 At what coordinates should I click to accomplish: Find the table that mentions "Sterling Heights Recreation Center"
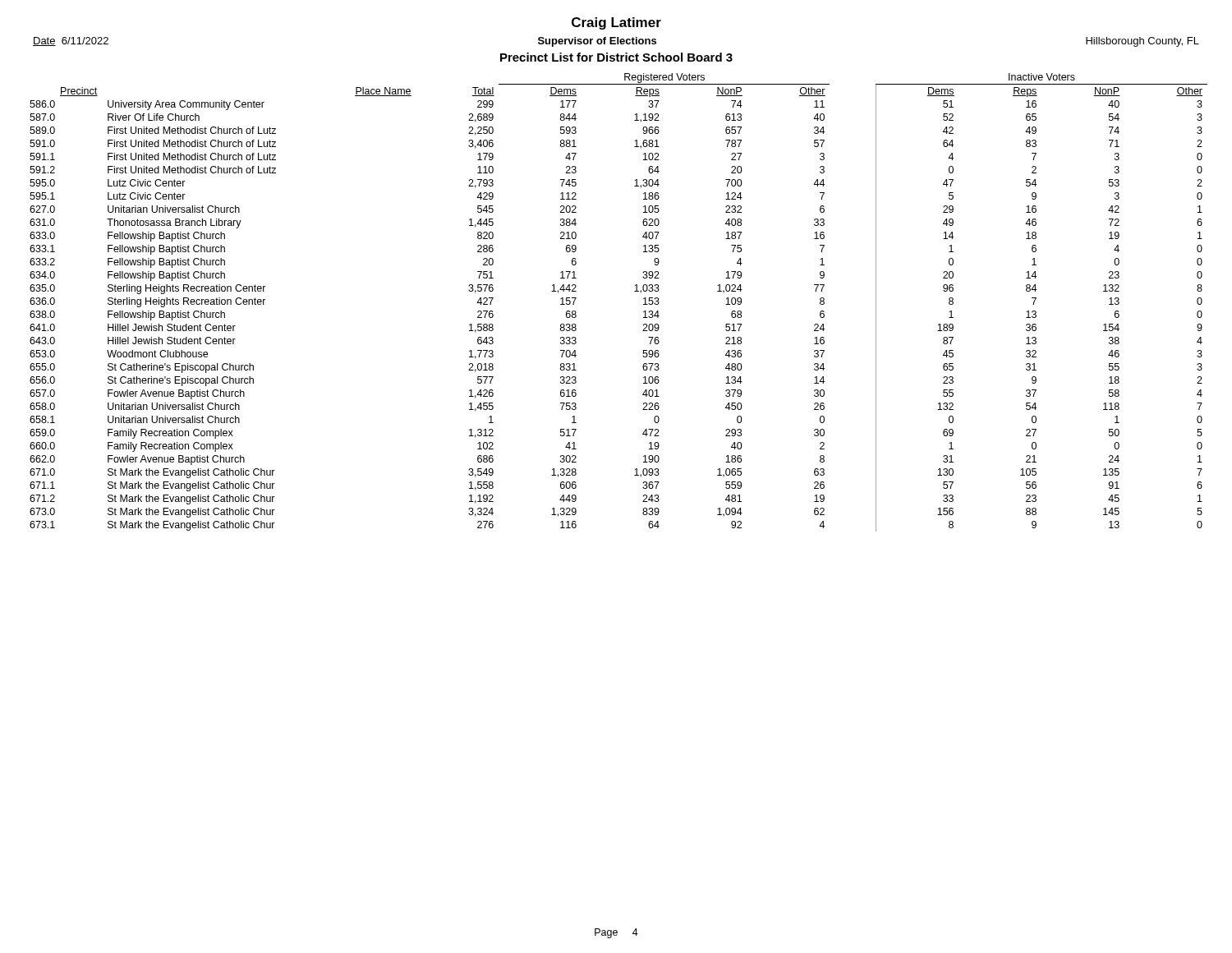[x=616, y=301]
